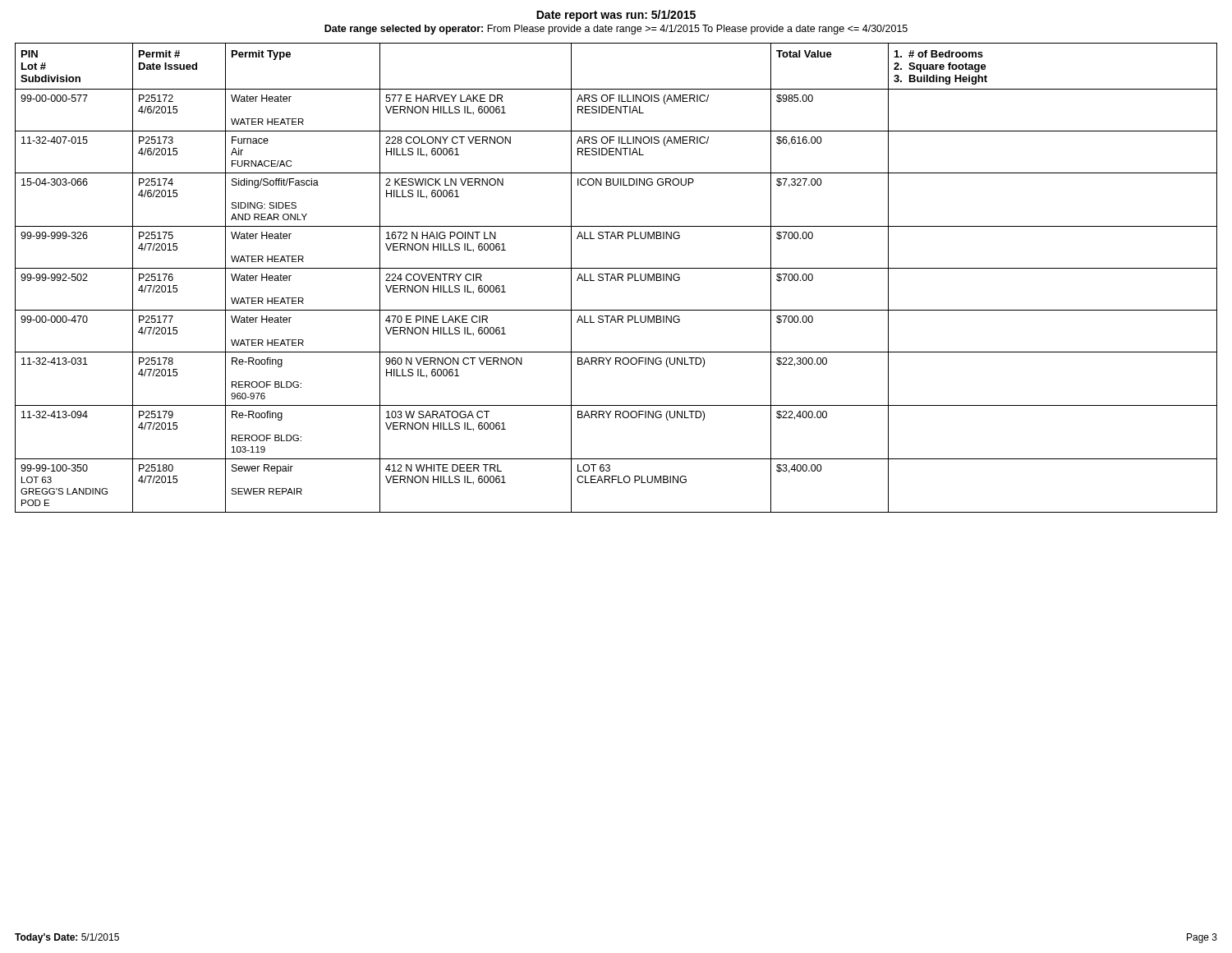Find the table that mentions "Re-Roofing REROOF BLDG: 103-119"
Viewport: 1232px width, 953px height.
click(x=616, y=274)
